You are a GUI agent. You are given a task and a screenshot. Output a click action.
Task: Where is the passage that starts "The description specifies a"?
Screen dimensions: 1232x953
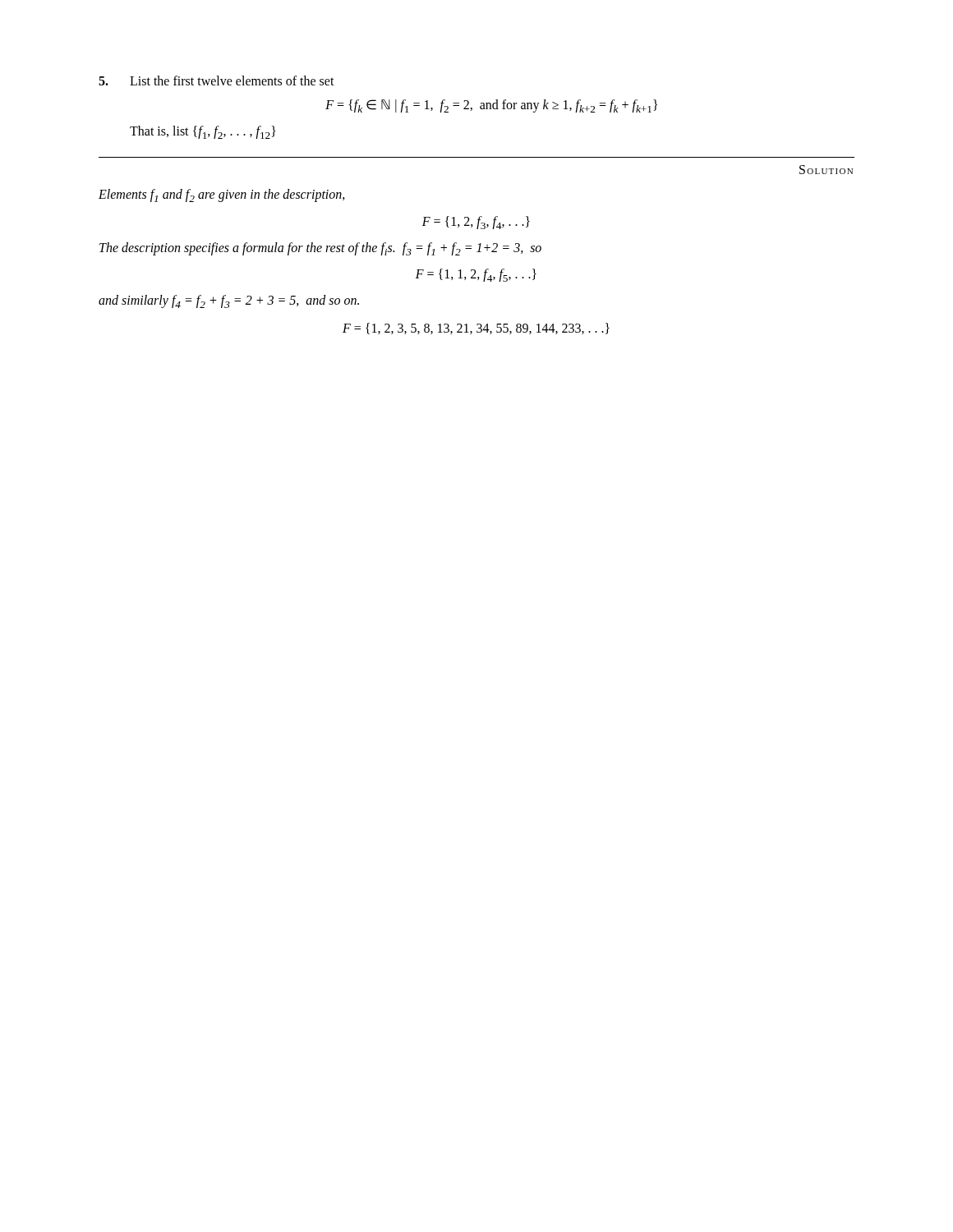tap(320, 249)
